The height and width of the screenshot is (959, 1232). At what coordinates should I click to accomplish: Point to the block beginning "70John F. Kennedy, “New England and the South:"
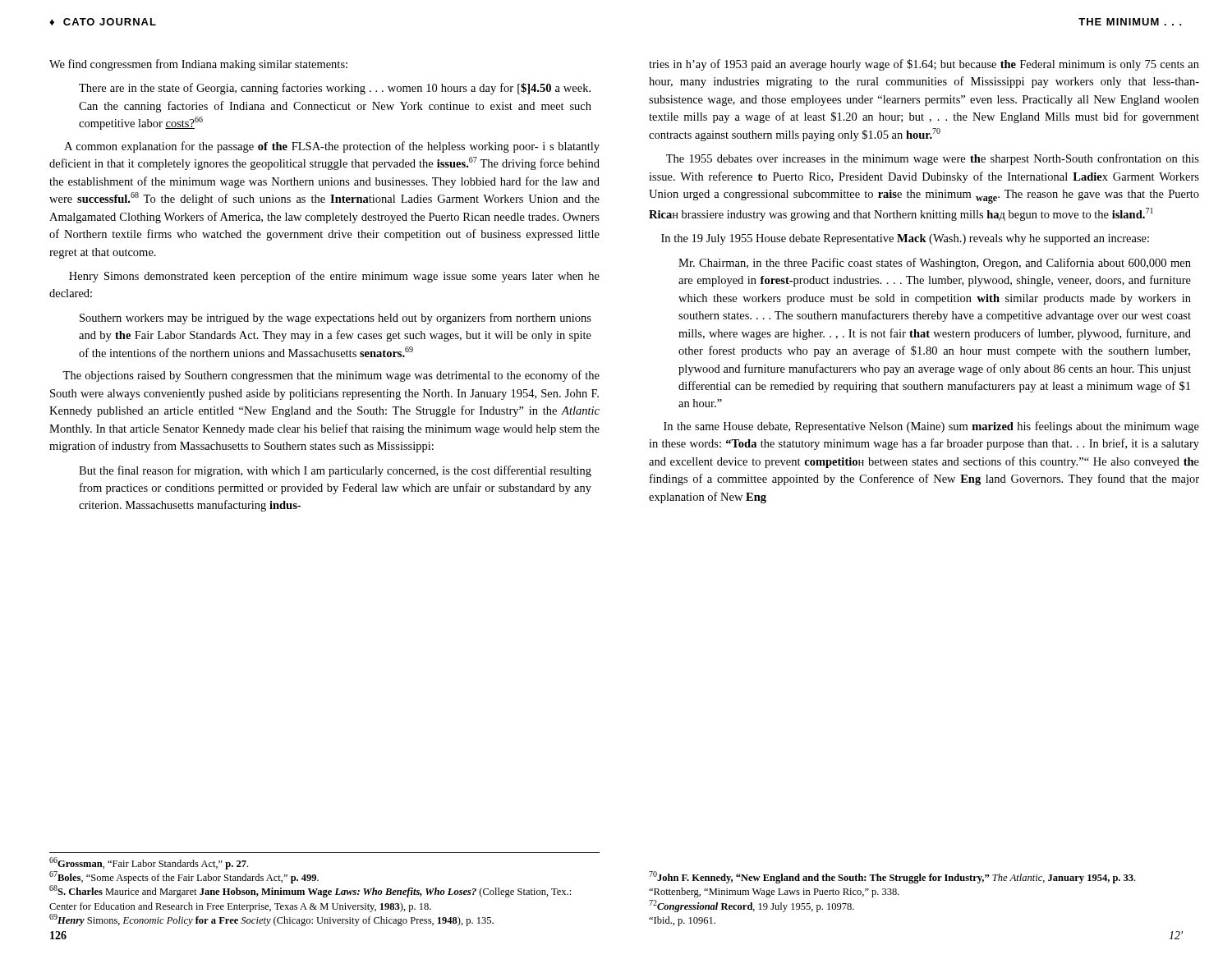[x=892, y=877]
